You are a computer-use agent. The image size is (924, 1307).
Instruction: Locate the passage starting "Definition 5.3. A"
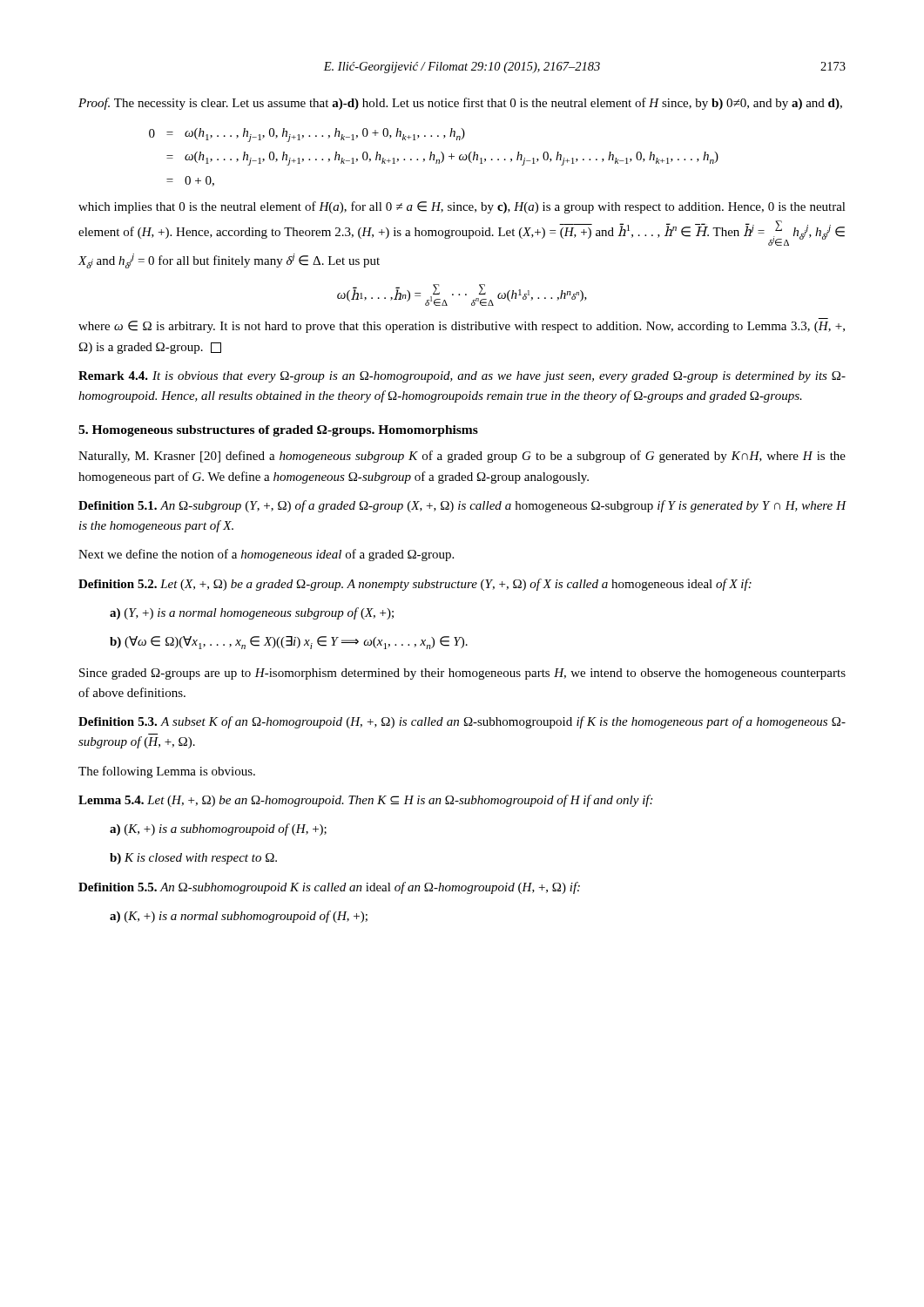pos(462,732)
